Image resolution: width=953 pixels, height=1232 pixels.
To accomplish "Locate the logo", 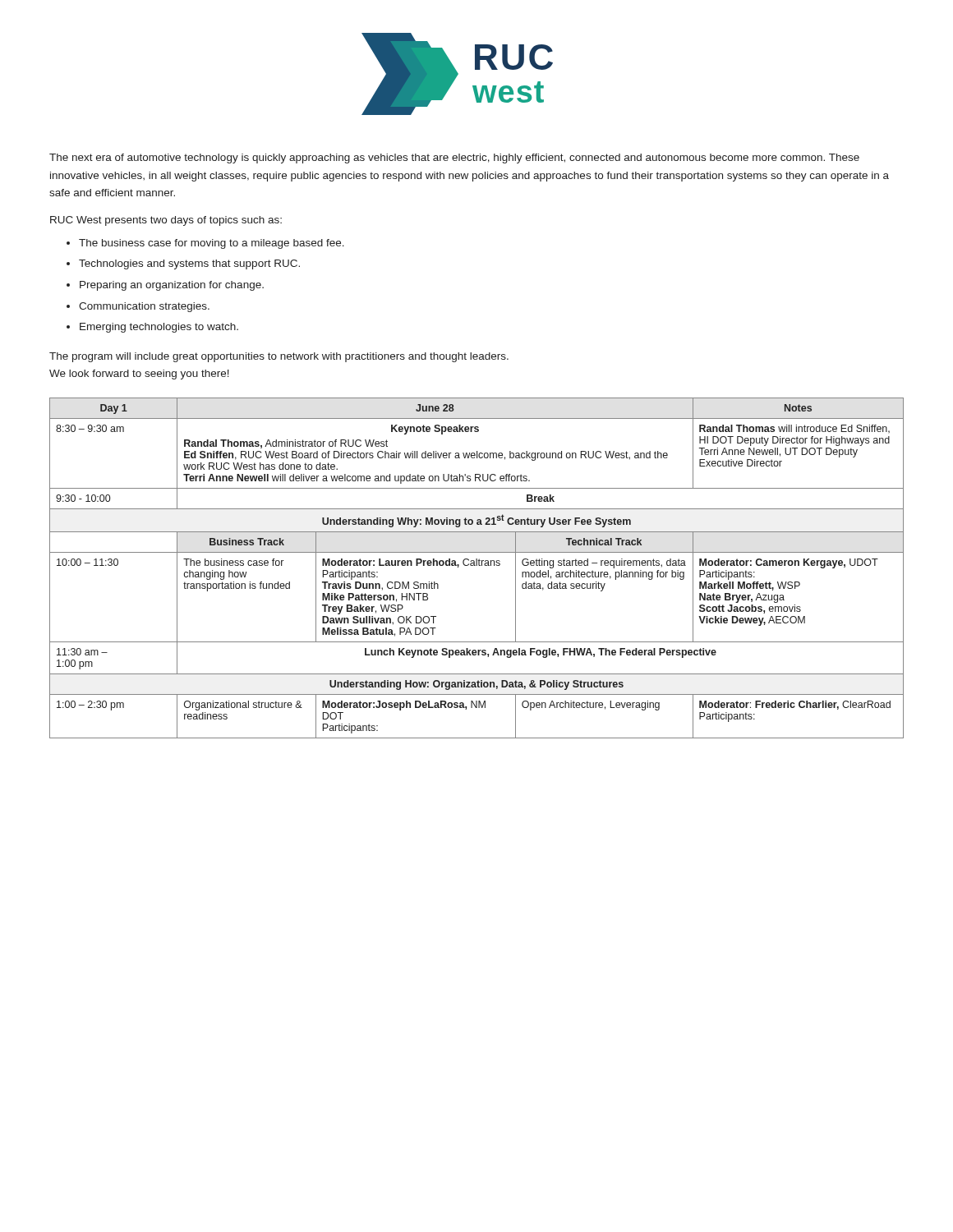I will (x=476, y=75).
